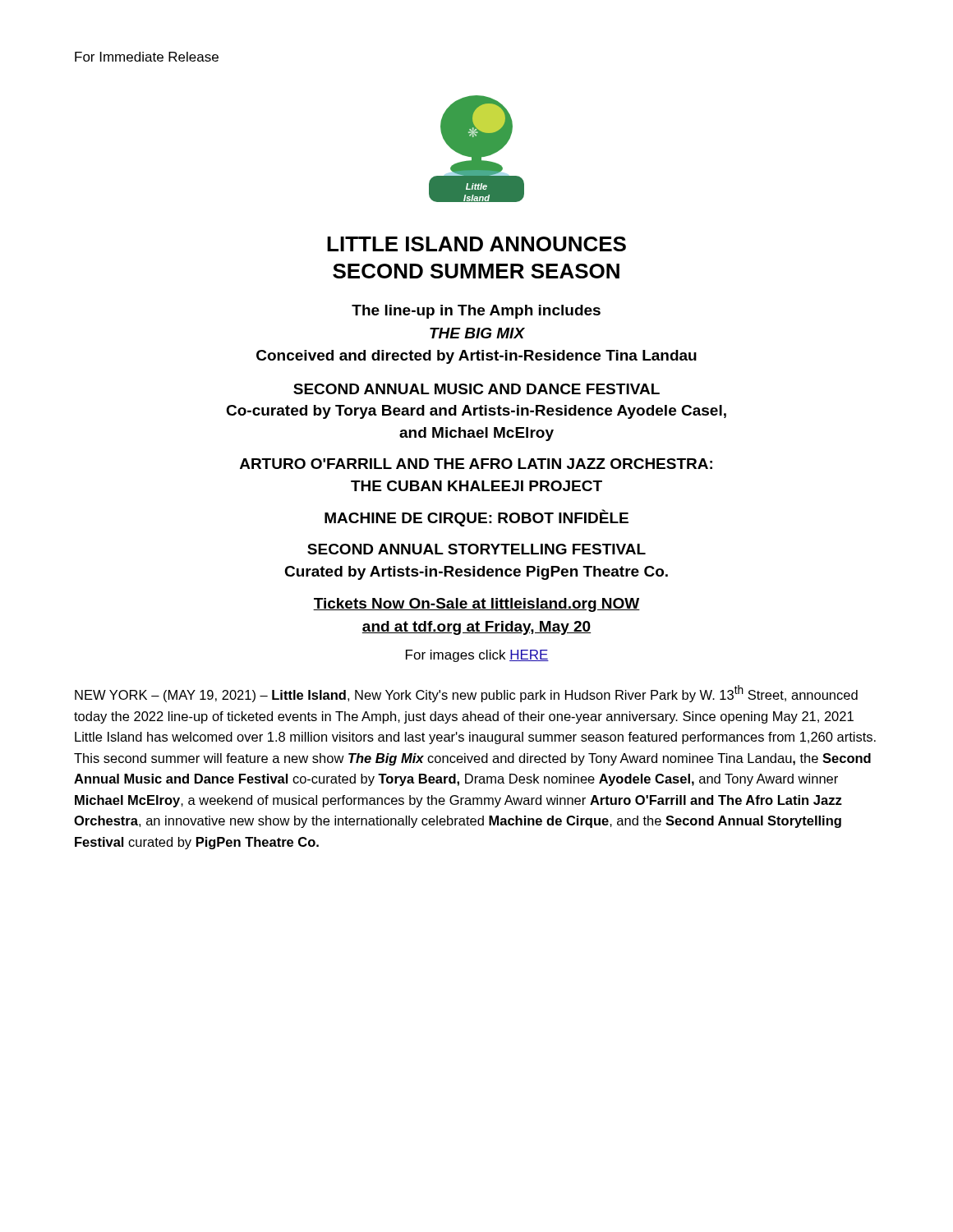The height and width of the screenshot is (1232, 953).
Task: Find the section header that says "ARTURO O'FARRILL AND"
Action: point(476,476)
